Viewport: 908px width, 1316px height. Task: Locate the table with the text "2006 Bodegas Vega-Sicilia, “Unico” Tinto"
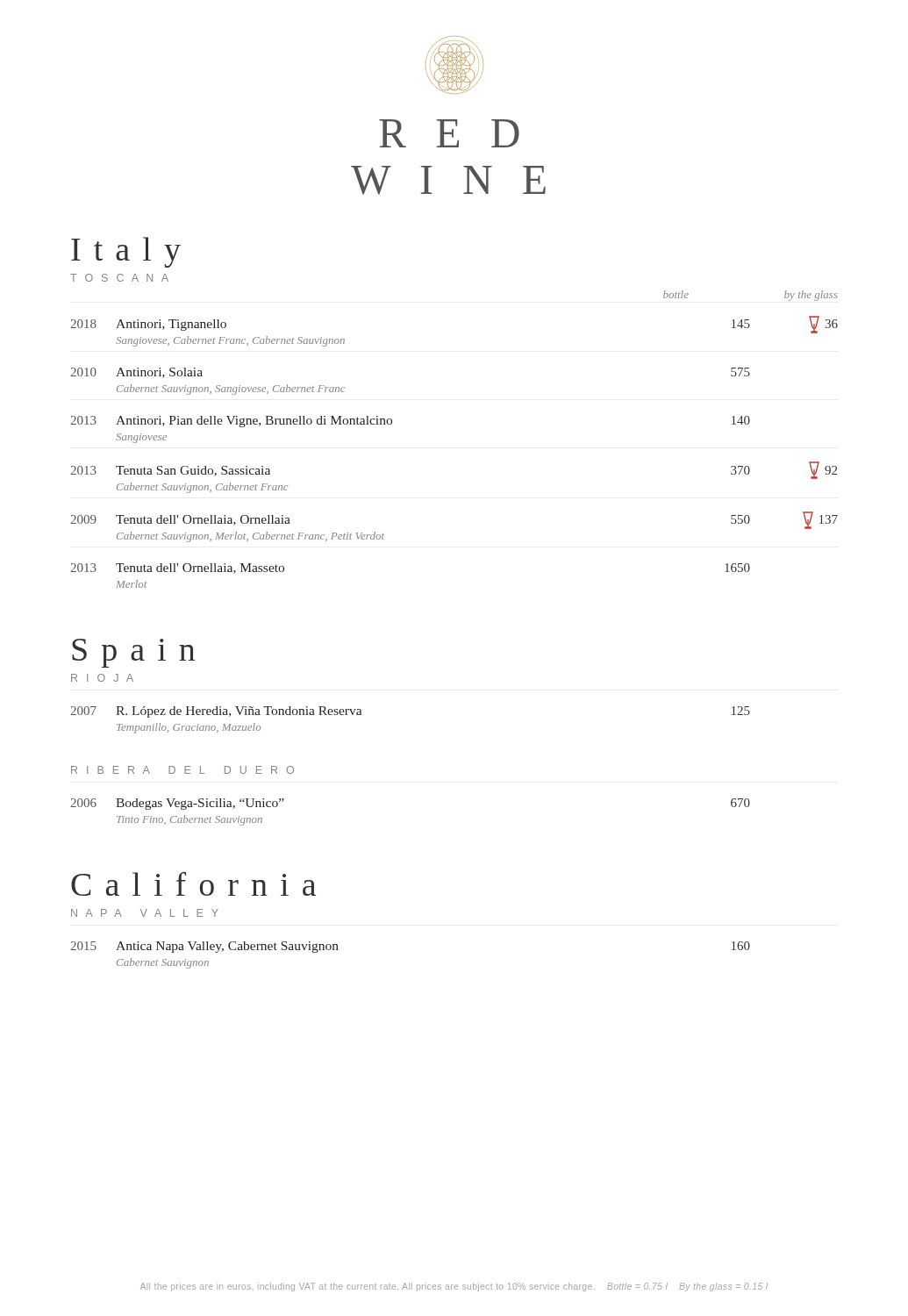[454, 806]
